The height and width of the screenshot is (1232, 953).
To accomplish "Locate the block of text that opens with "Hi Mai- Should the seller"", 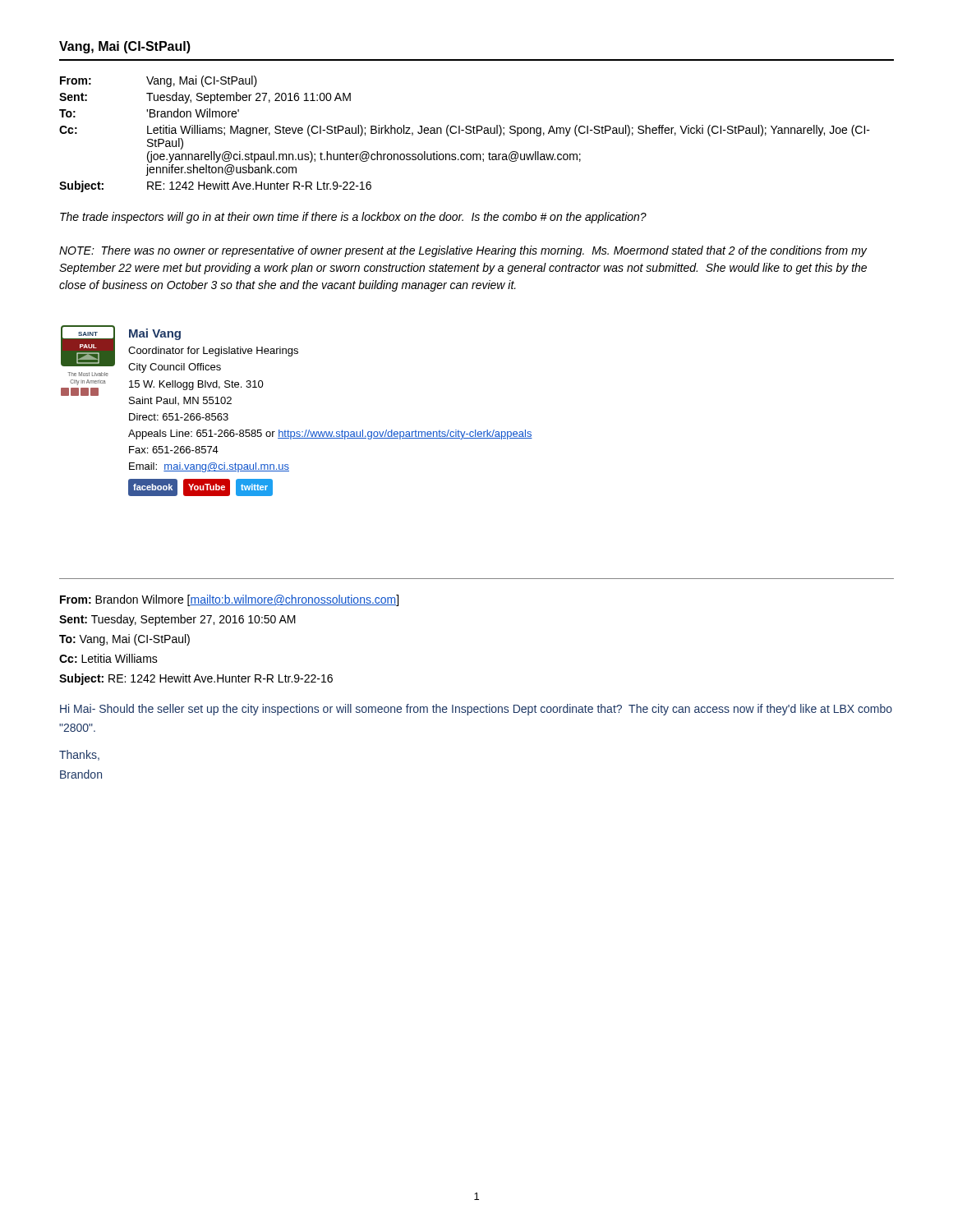I will pos(476,718).
